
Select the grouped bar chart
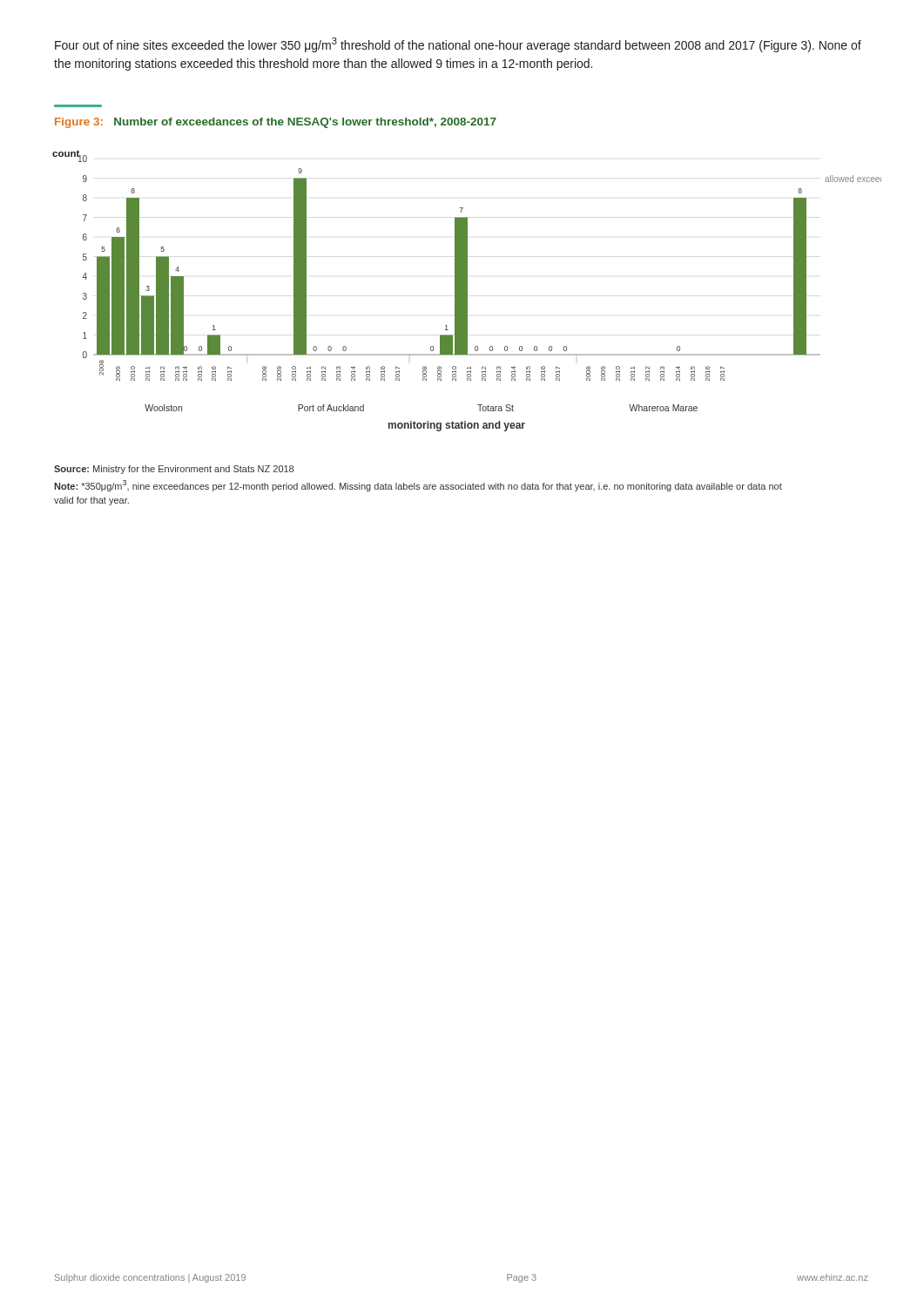(x=463, y=289)
